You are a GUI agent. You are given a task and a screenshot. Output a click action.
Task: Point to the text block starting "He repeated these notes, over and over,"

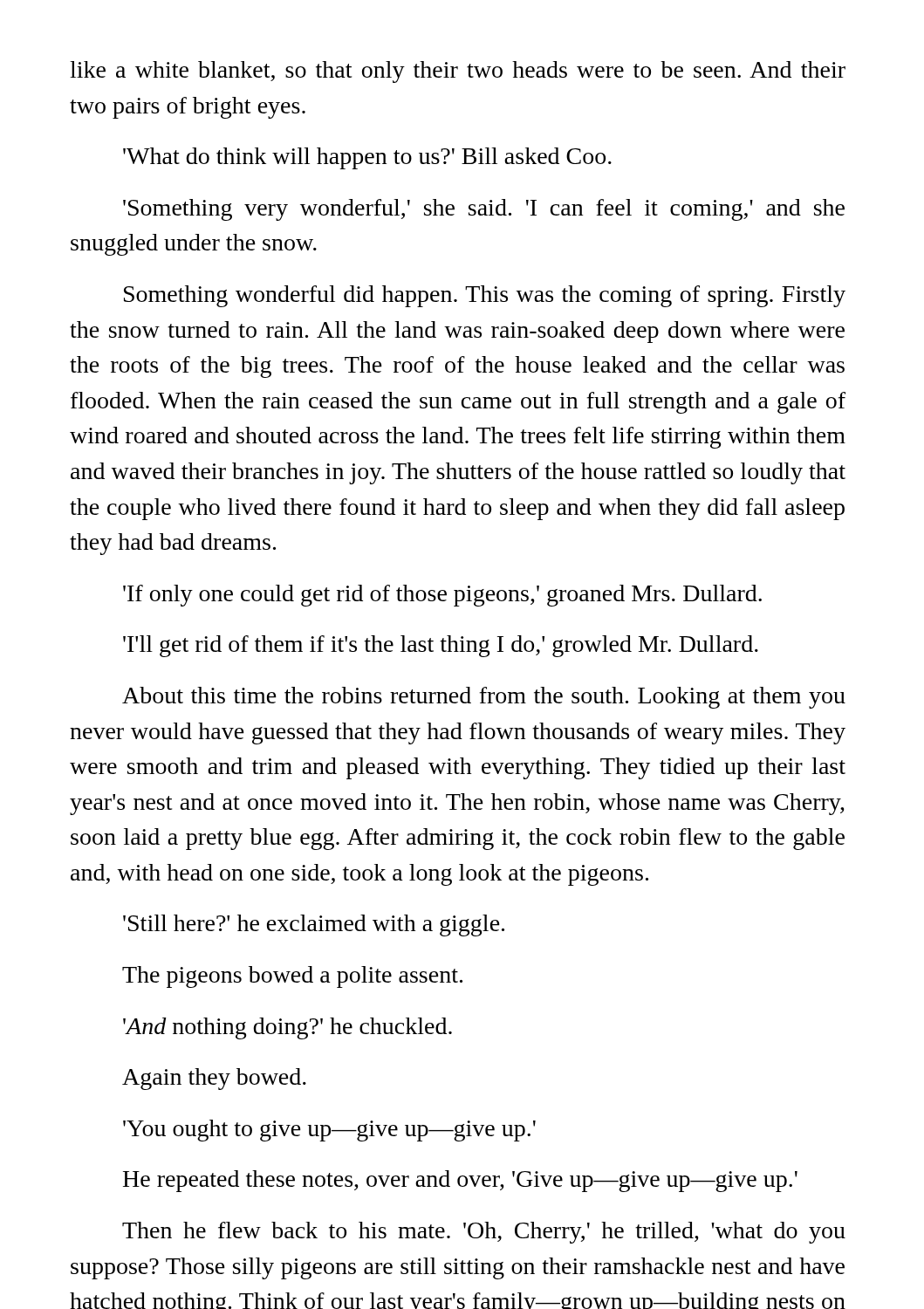tap(458, 1180)
